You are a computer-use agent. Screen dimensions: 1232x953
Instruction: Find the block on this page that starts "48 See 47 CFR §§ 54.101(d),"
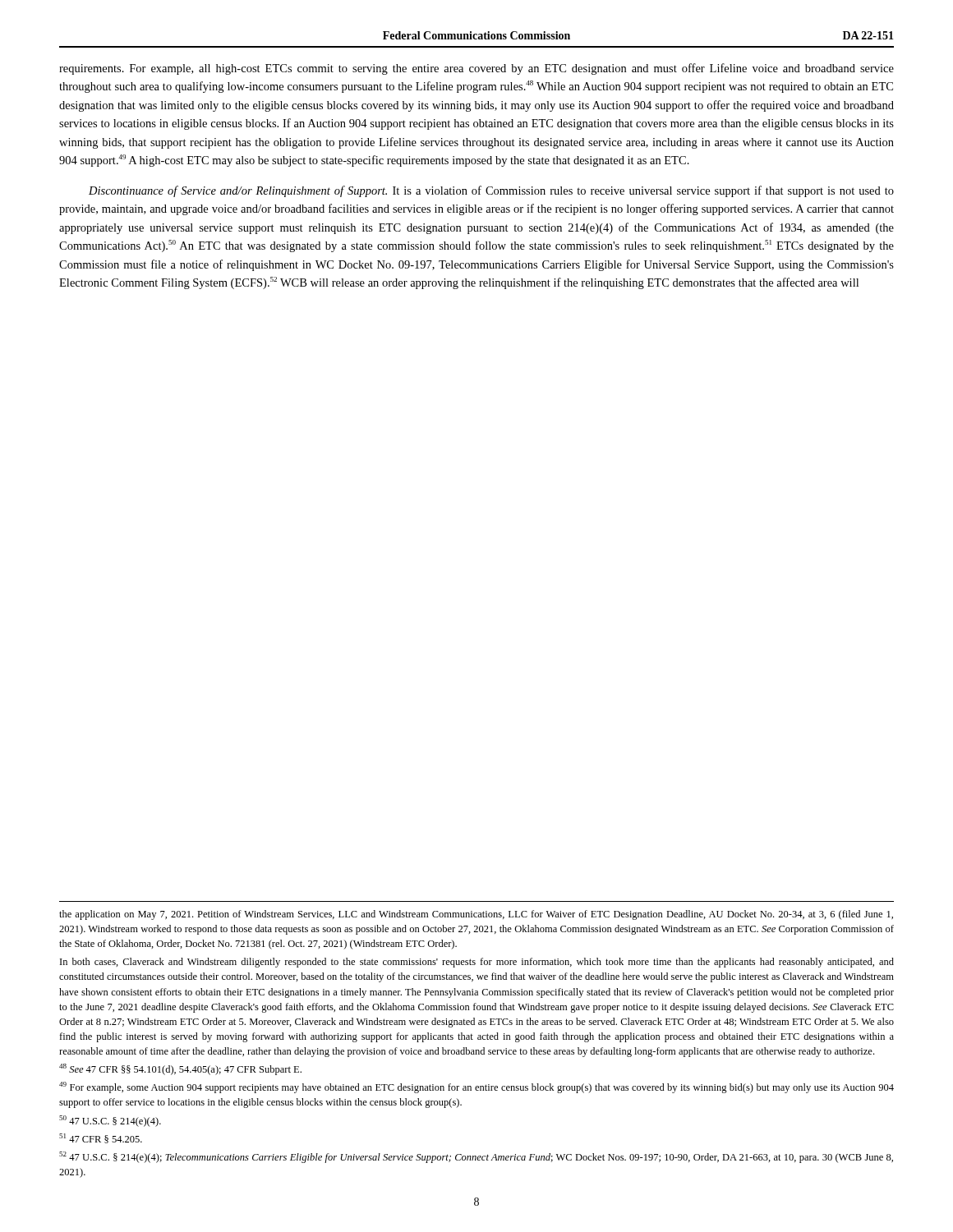tap(181, 1069)
